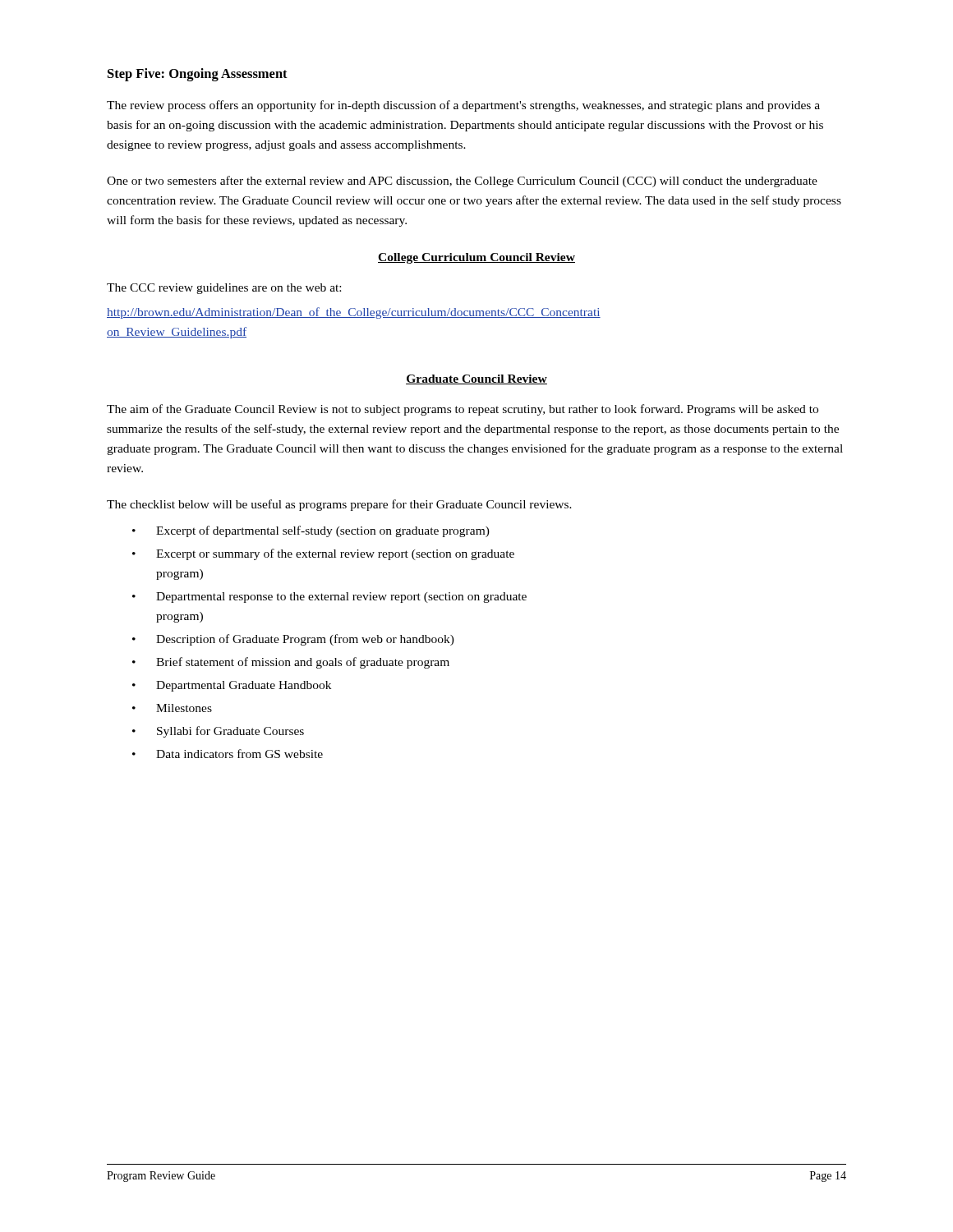This screenshot has width=953, height=1232.
Task: Click the passage that begins "The checklist below"
Action: pos(476,504)
